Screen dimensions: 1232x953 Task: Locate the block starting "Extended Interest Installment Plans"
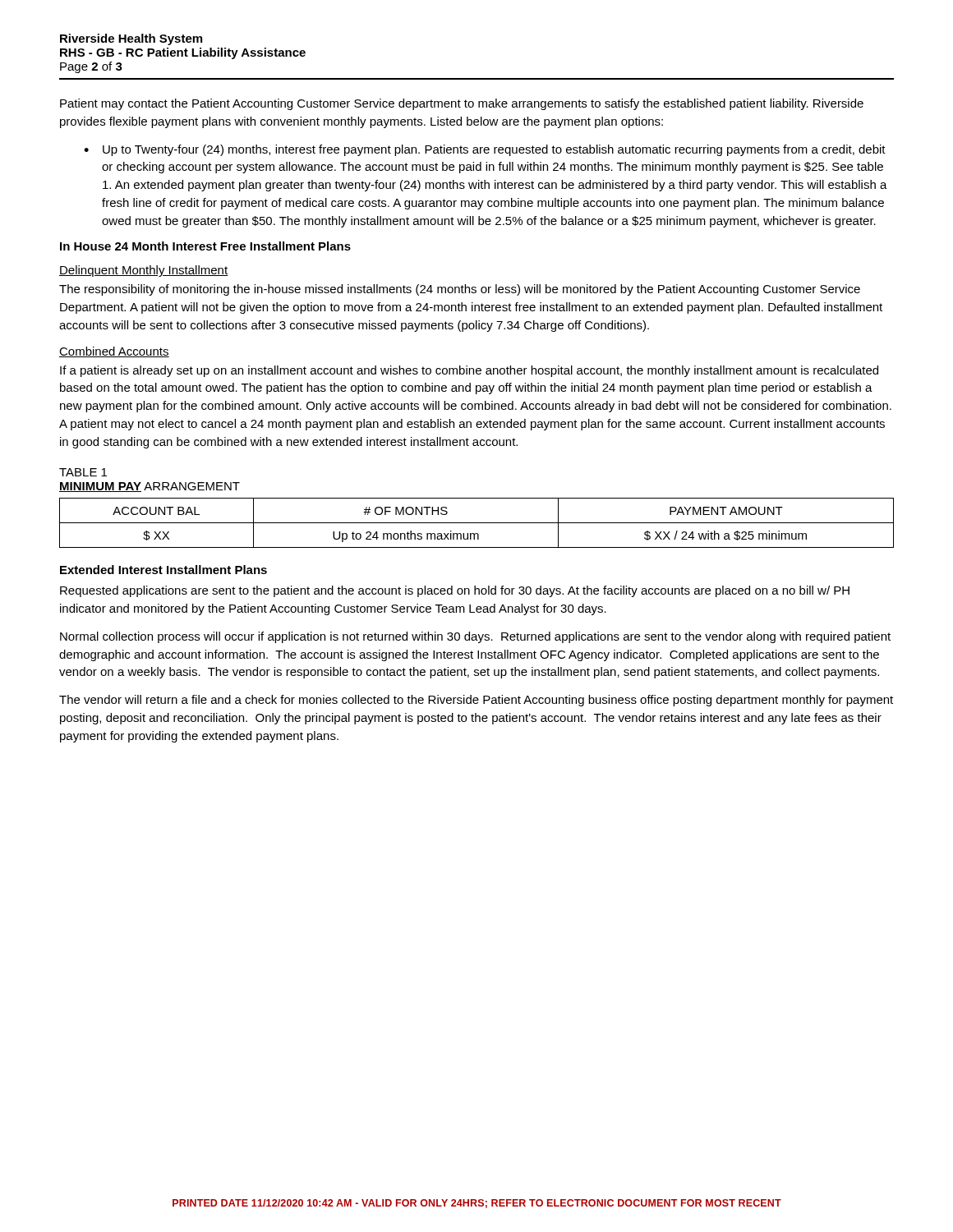point(163,570)
